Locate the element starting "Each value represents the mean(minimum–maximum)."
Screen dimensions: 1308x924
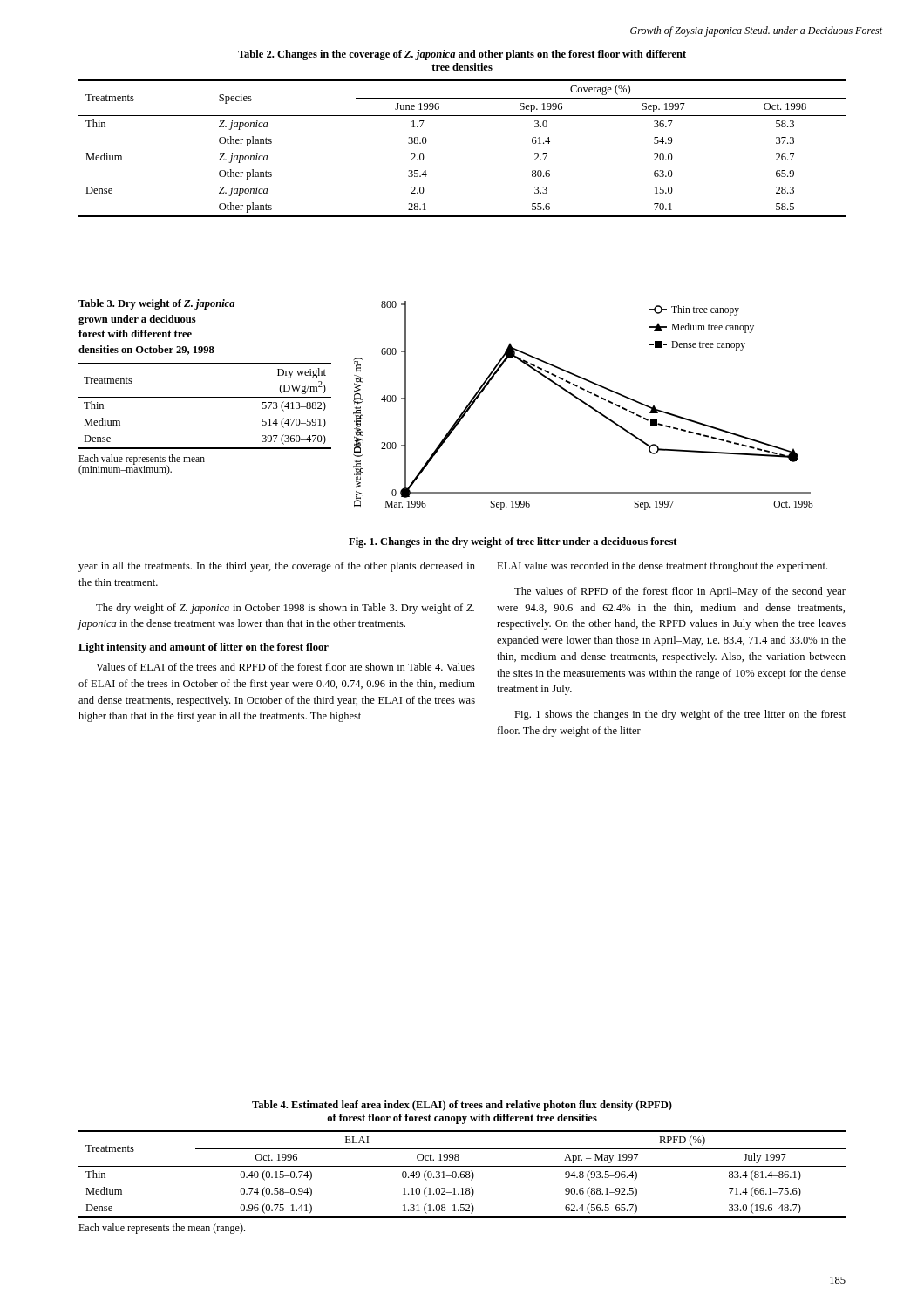142,464
